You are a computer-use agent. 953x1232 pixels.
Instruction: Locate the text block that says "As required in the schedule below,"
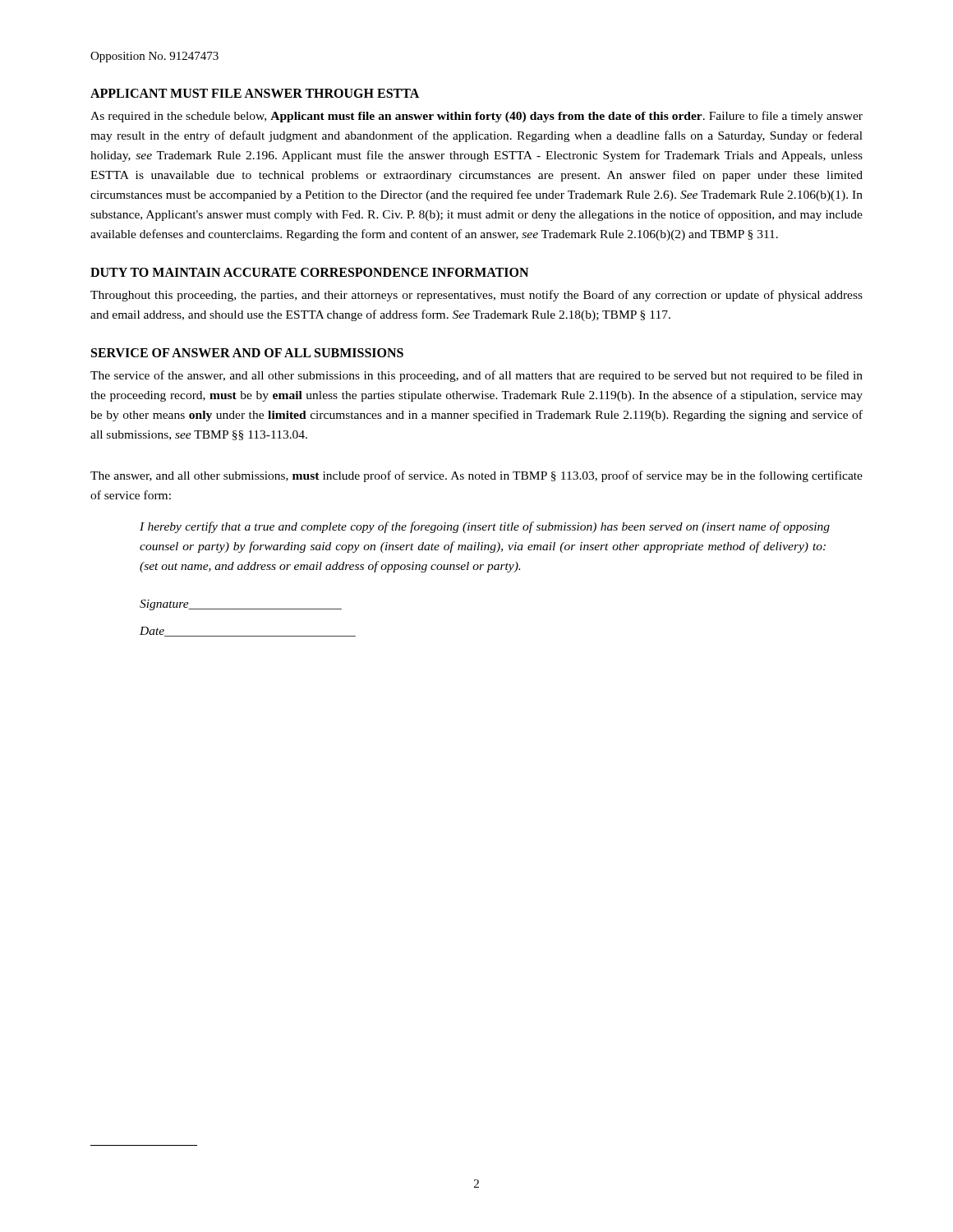point(476,175)
